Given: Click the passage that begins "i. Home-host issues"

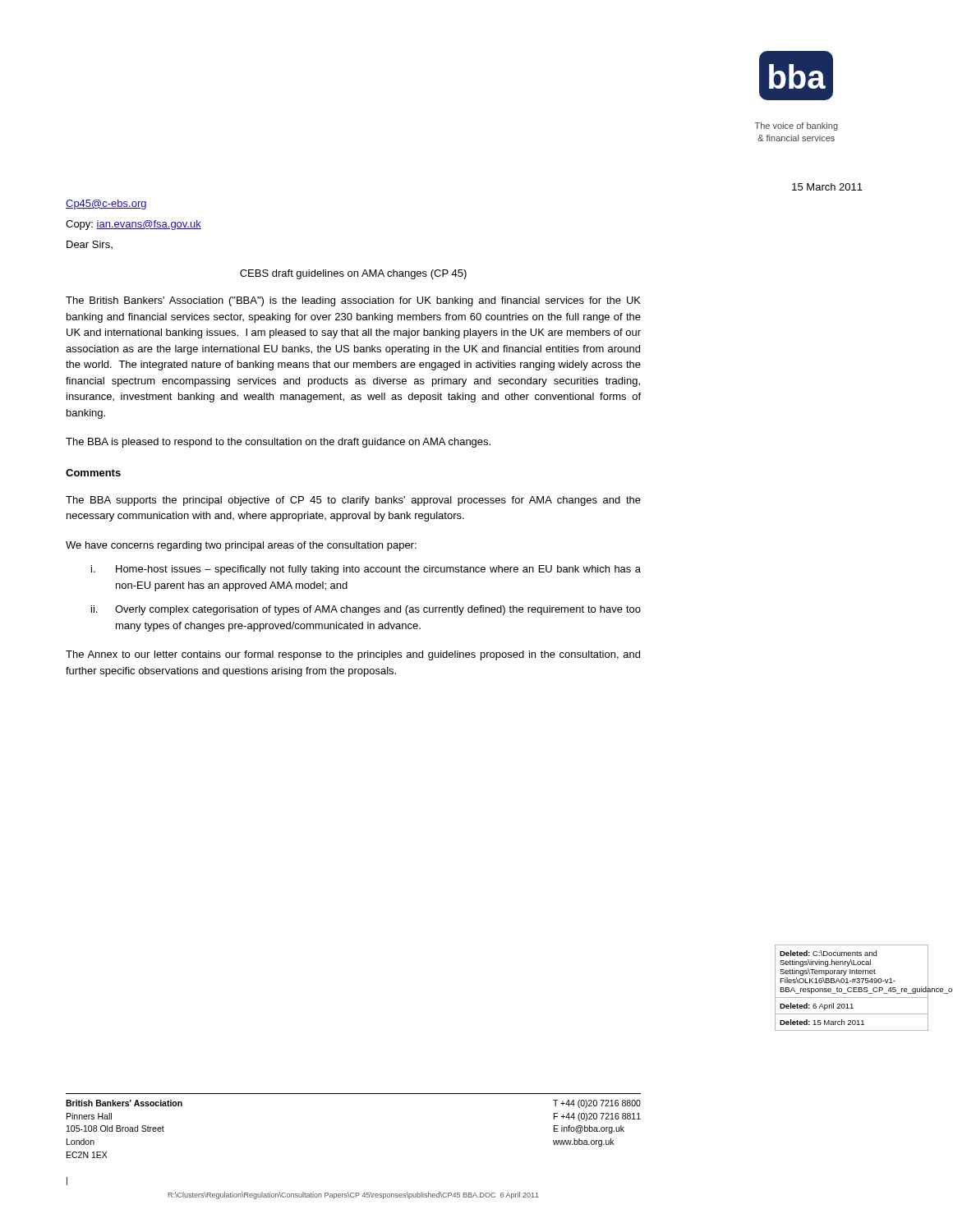Looking at the screenshot, I should (x=366, y=577).
